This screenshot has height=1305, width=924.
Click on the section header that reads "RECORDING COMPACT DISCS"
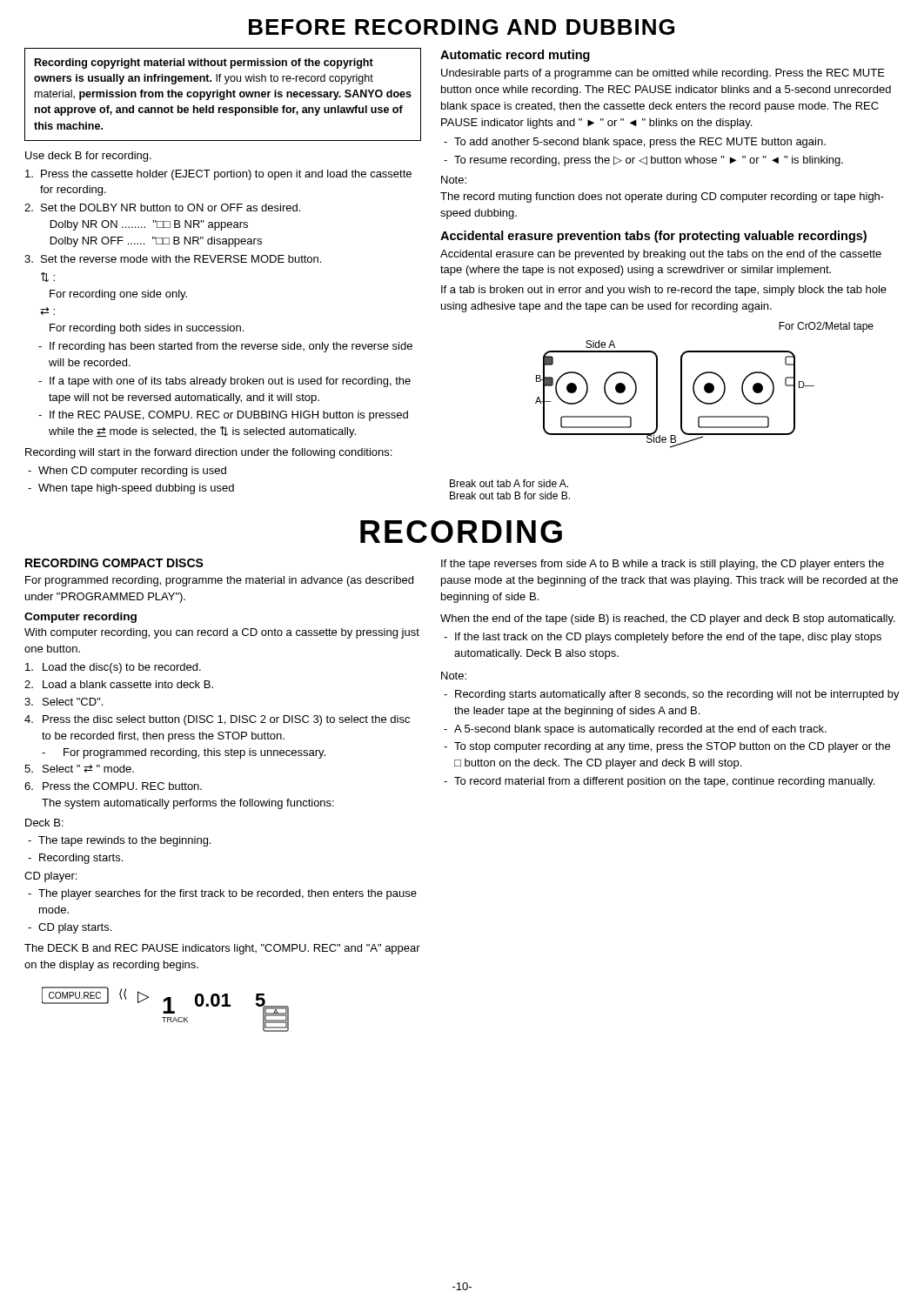[x=114, y=563]
